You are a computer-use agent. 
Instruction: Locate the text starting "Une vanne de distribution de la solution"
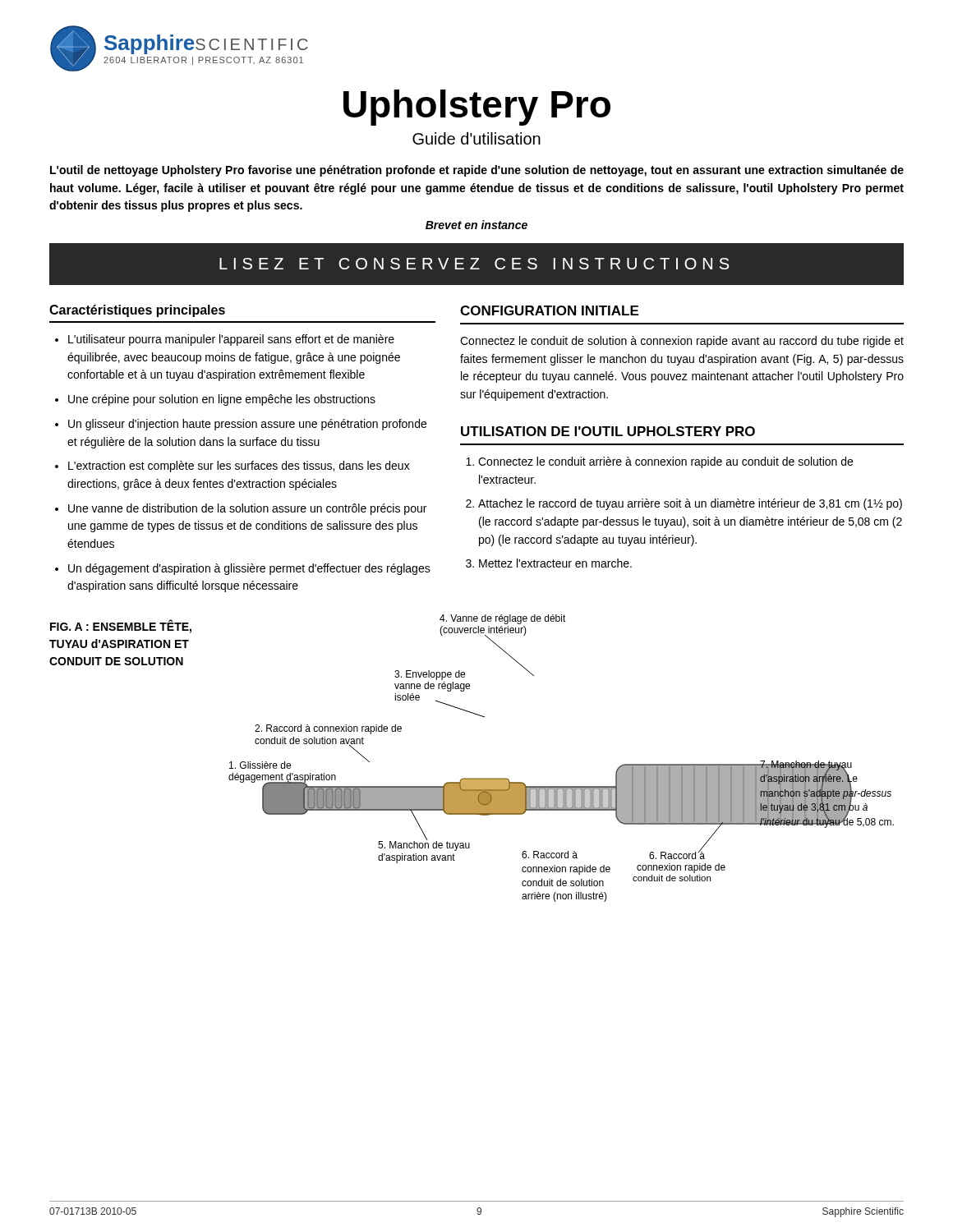tap(247, 526)
